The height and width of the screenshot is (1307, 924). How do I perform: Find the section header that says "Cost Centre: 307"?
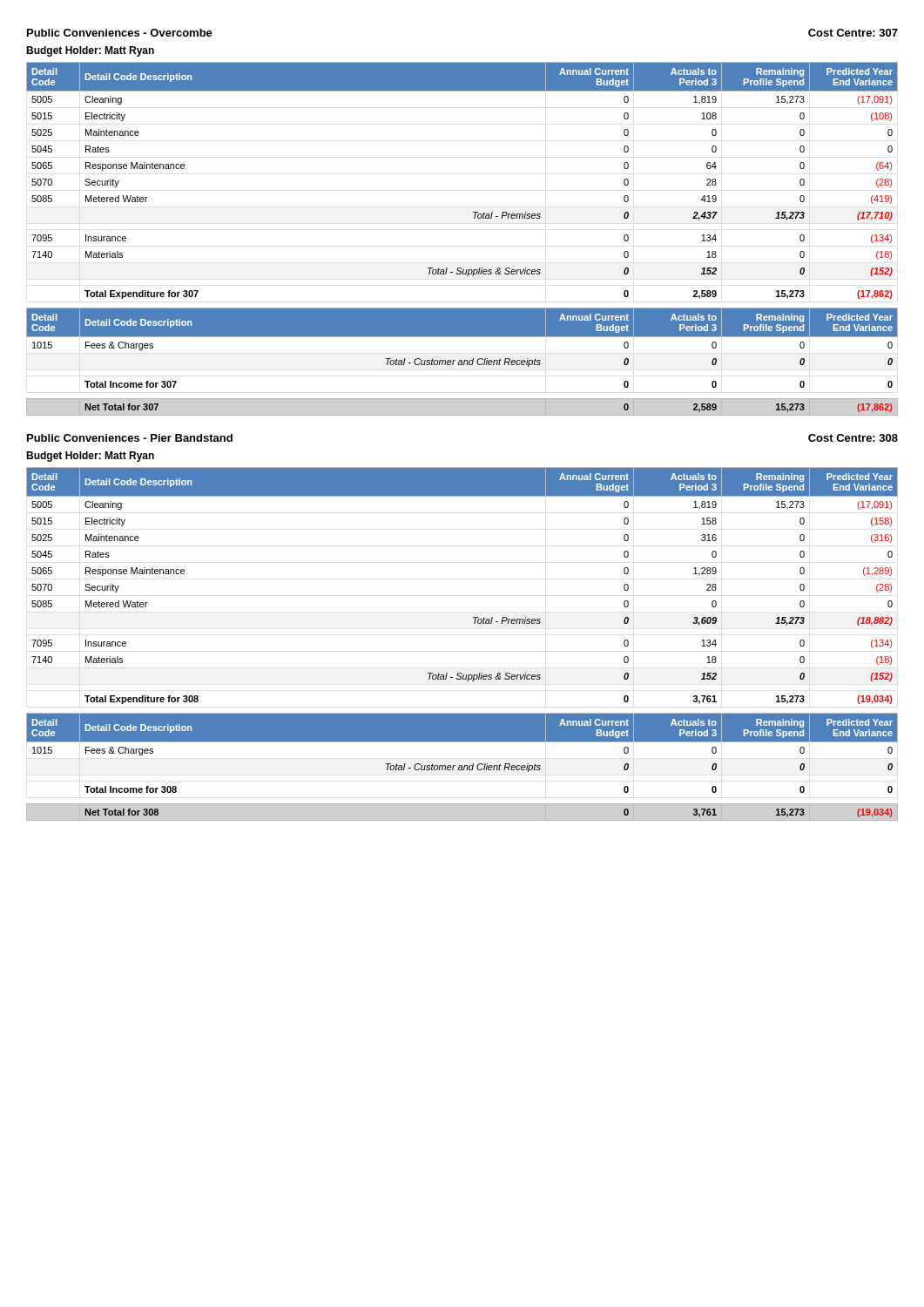click(x=853, y=33)
